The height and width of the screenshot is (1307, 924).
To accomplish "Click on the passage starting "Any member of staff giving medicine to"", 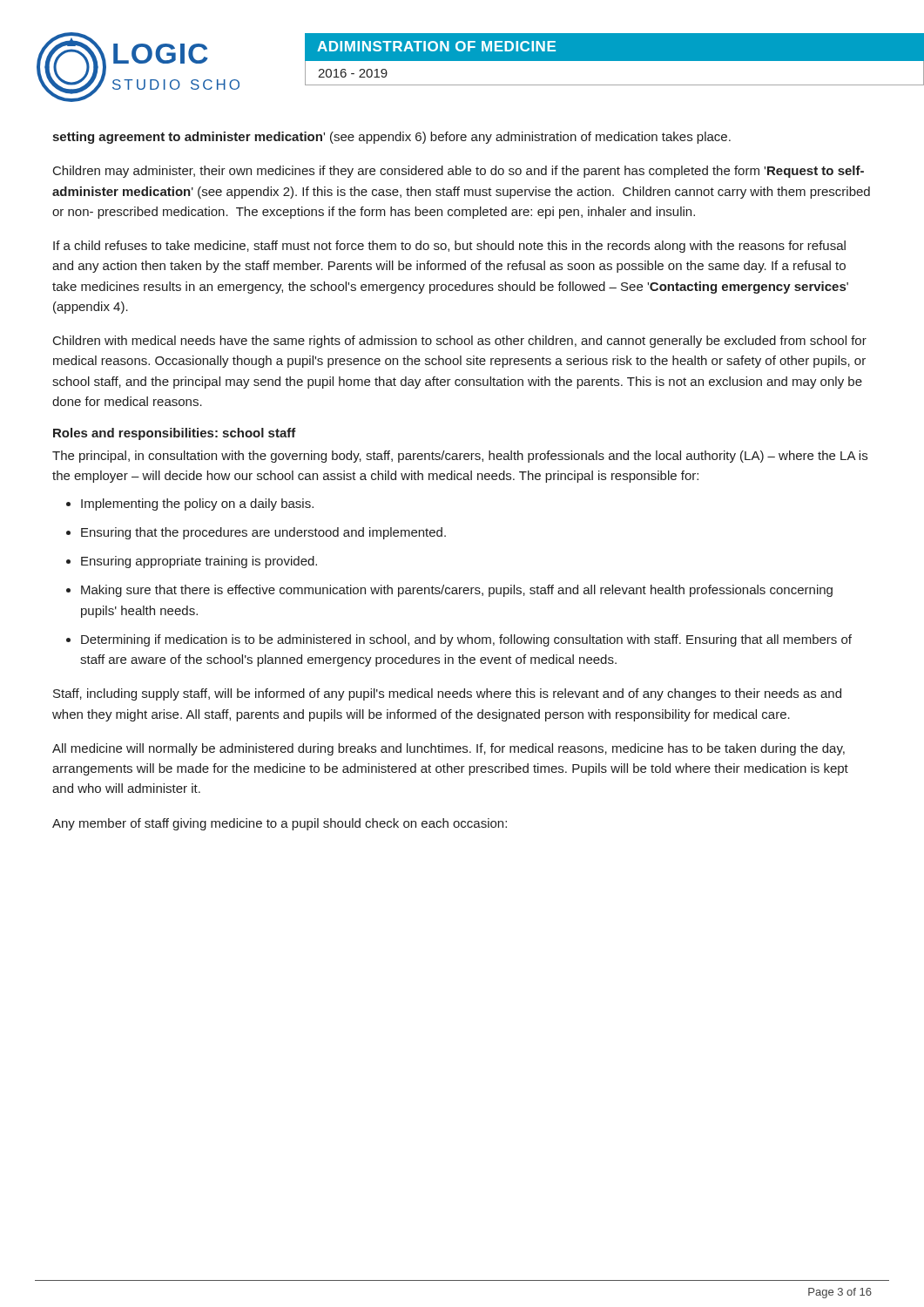I will pos(280,823).
